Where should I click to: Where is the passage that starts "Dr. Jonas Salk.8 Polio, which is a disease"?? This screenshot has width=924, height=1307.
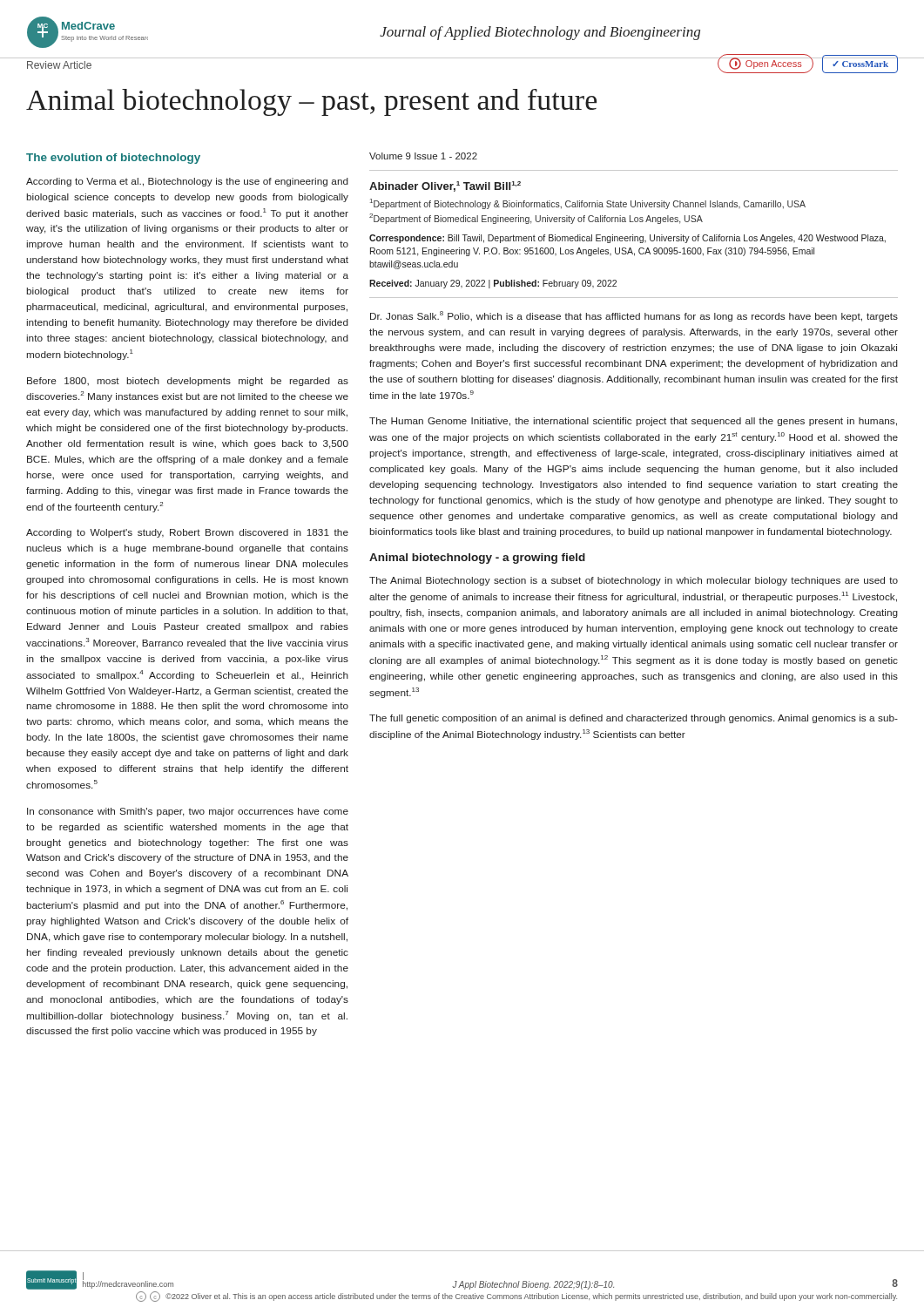pyautogui.click(x=634, y=356)
